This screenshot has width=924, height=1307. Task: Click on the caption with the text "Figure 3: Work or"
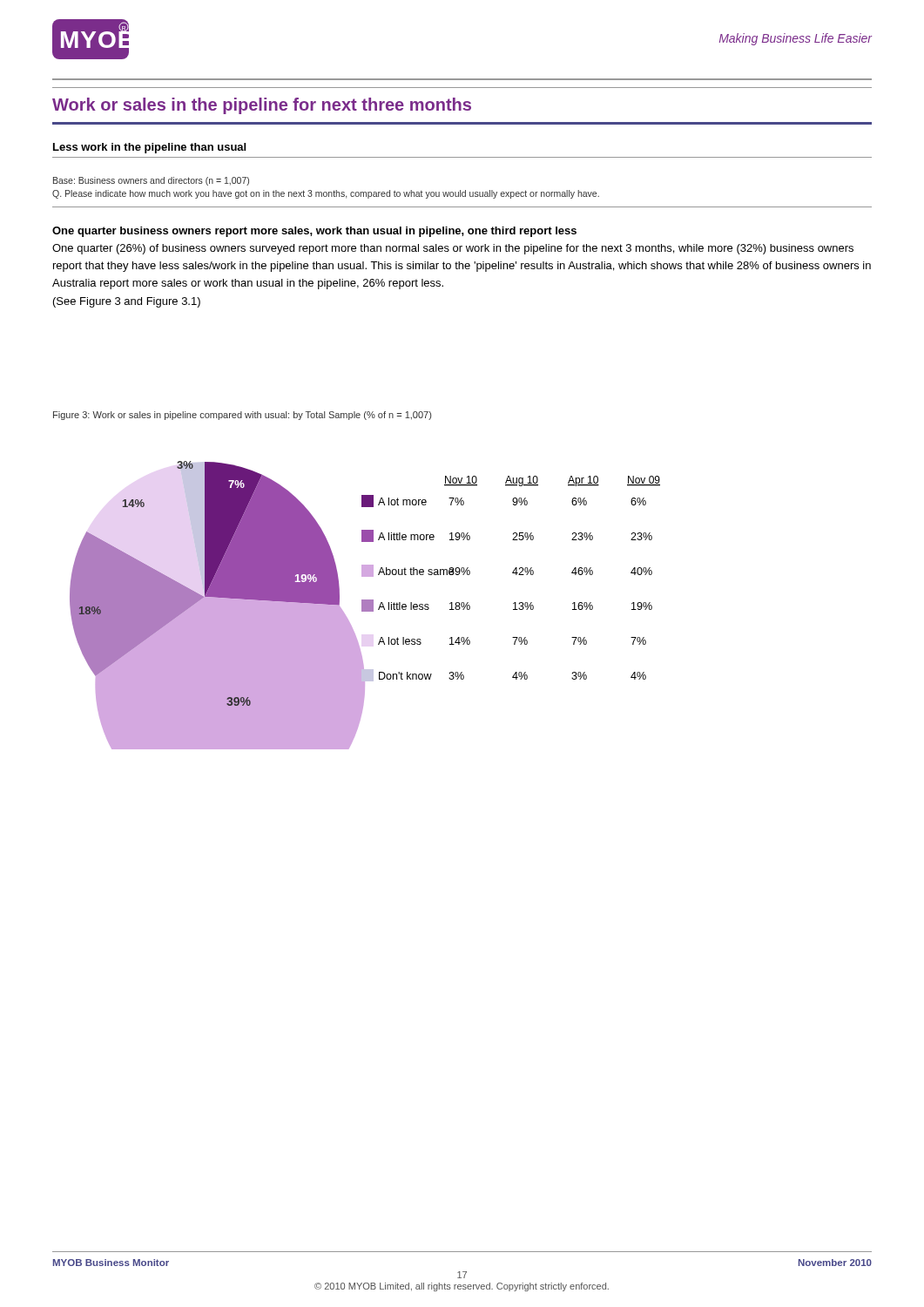(x=242, y=416)
